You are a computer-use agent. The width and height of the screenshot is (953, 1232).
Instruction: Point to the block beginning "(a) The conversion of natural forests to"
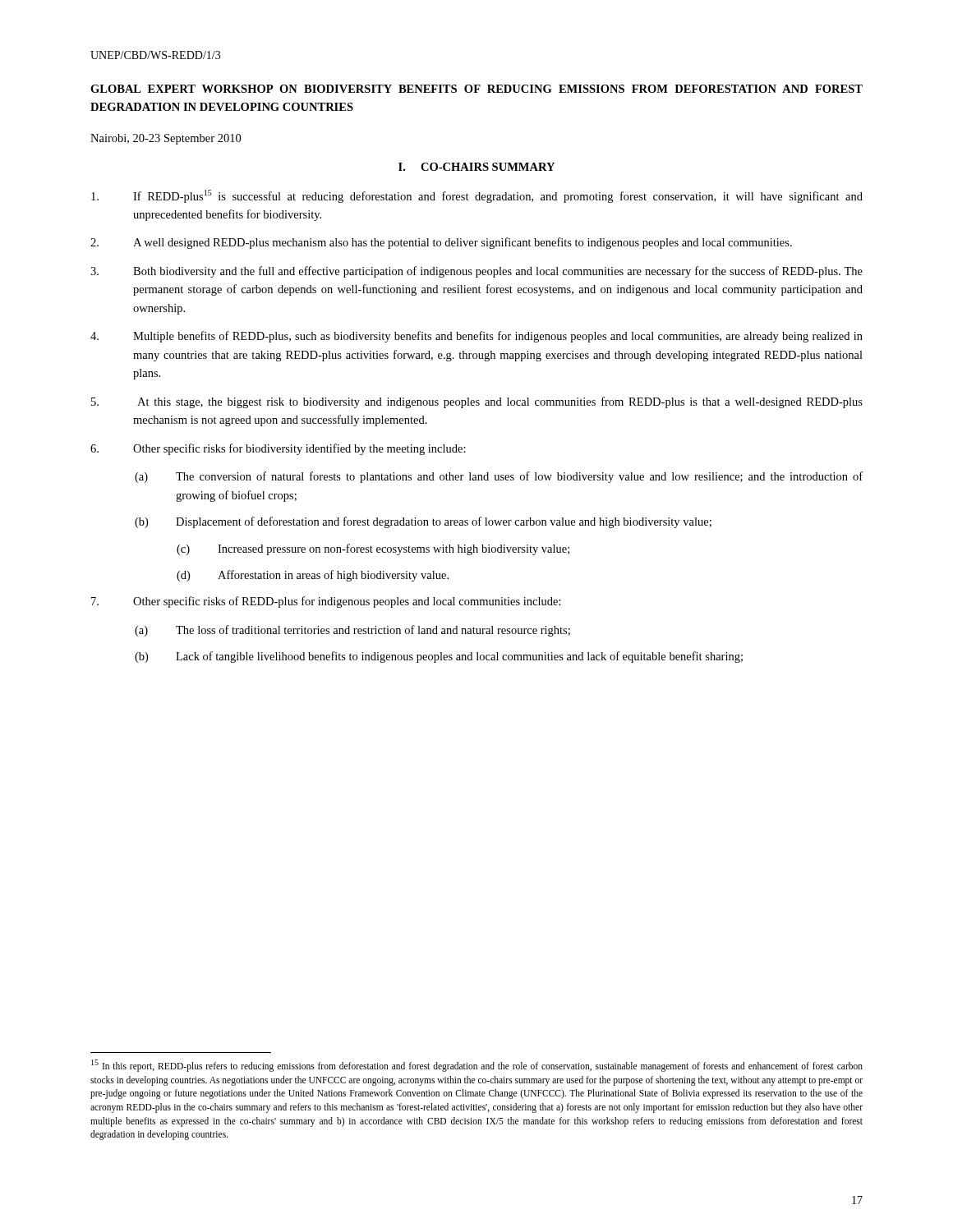(499, 486)
